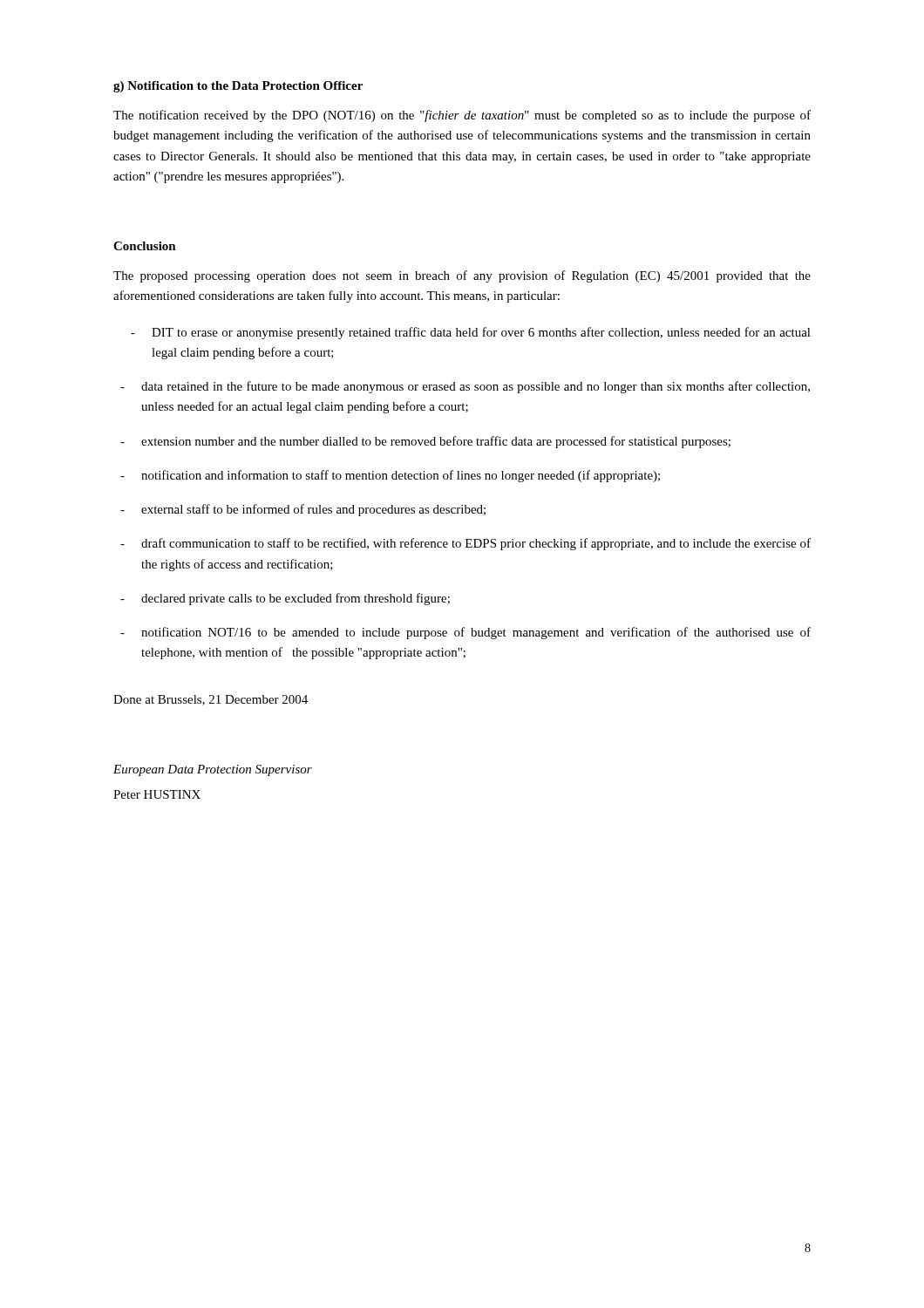Point to "Done at Brussels, 21 December 2004"

click(211, 699)
